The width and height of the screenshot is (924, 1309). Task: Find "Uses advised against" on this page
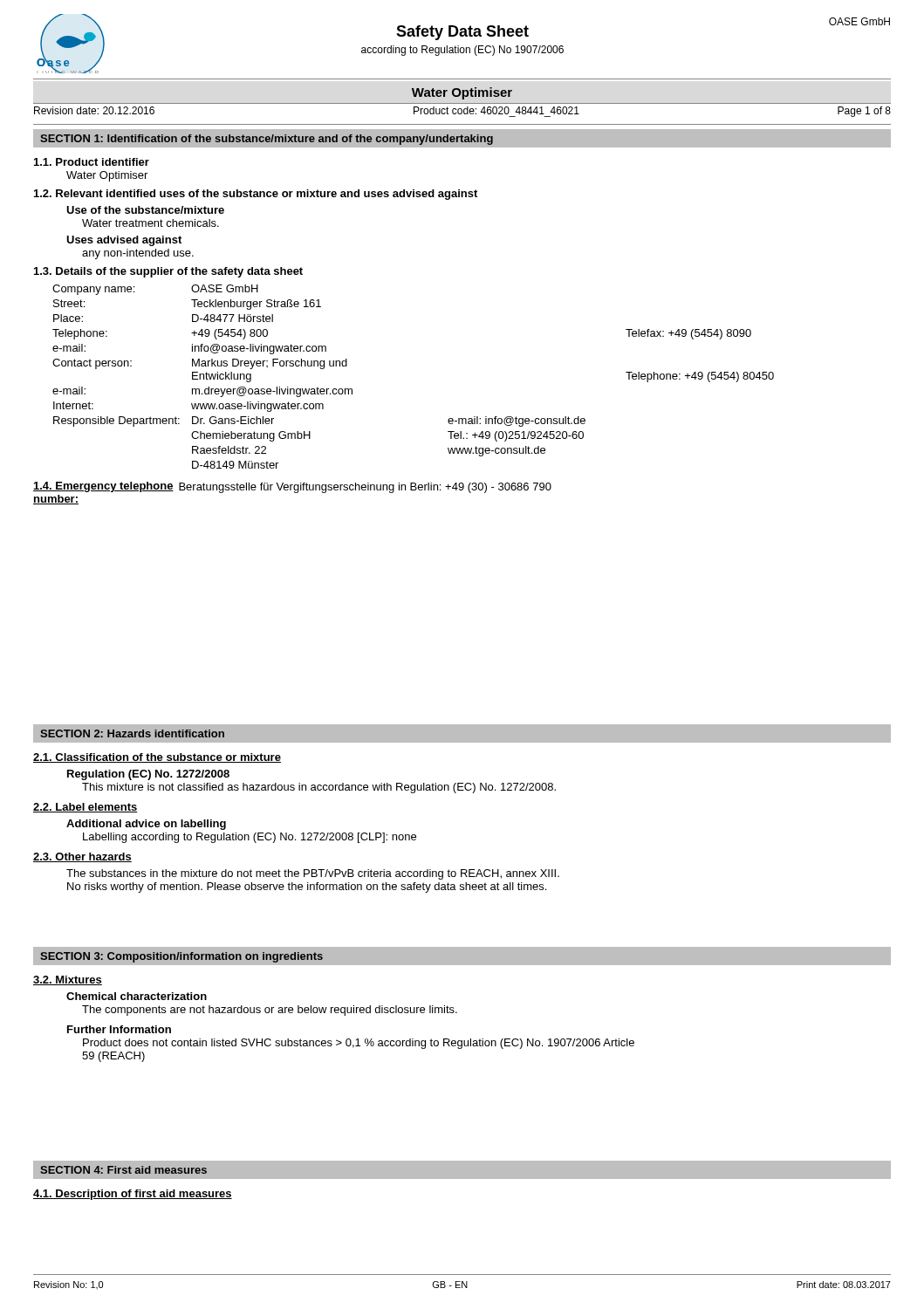(x=124, y=240)
